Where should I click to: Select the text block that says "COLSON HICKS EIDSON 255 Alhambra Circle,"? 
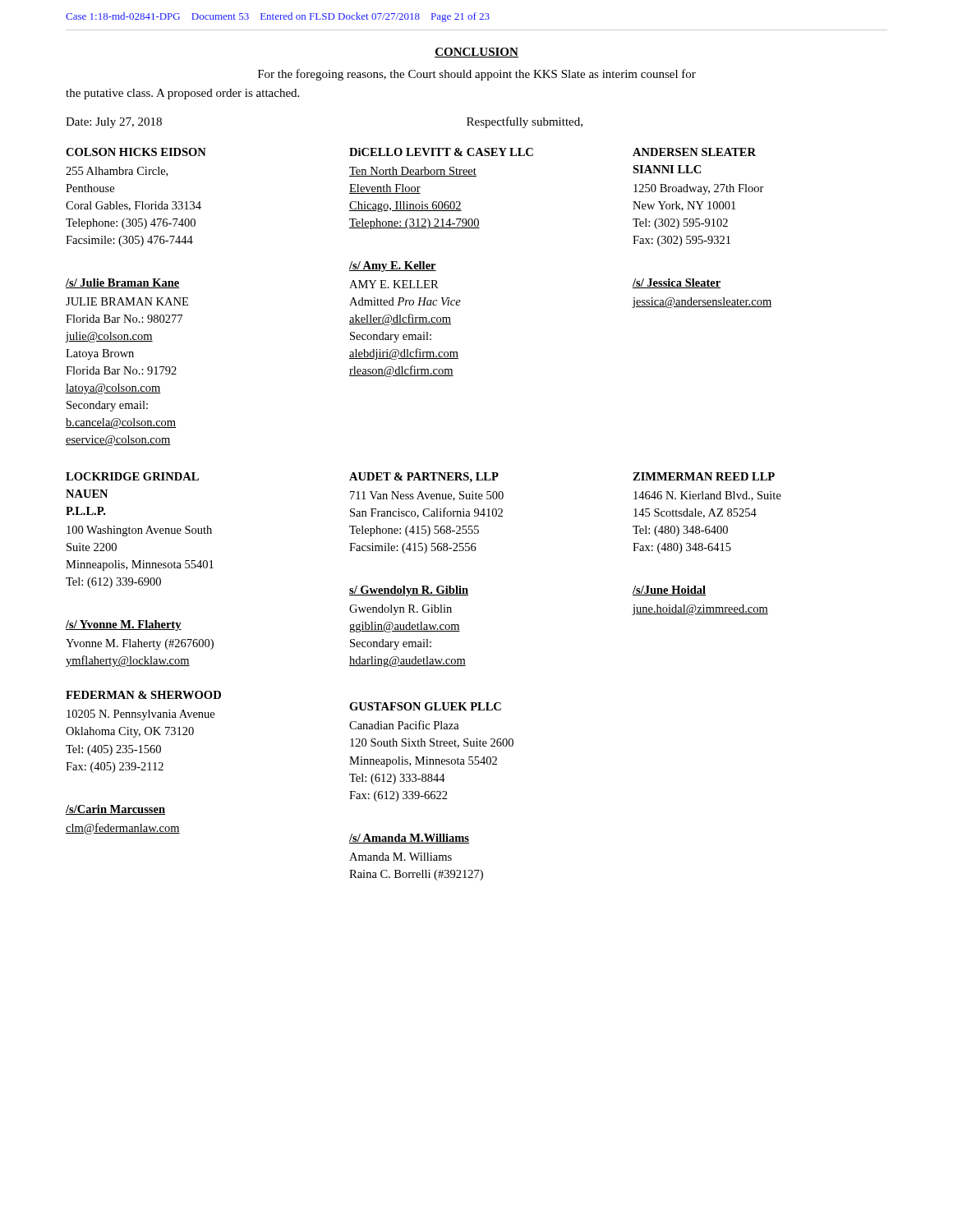193,295
